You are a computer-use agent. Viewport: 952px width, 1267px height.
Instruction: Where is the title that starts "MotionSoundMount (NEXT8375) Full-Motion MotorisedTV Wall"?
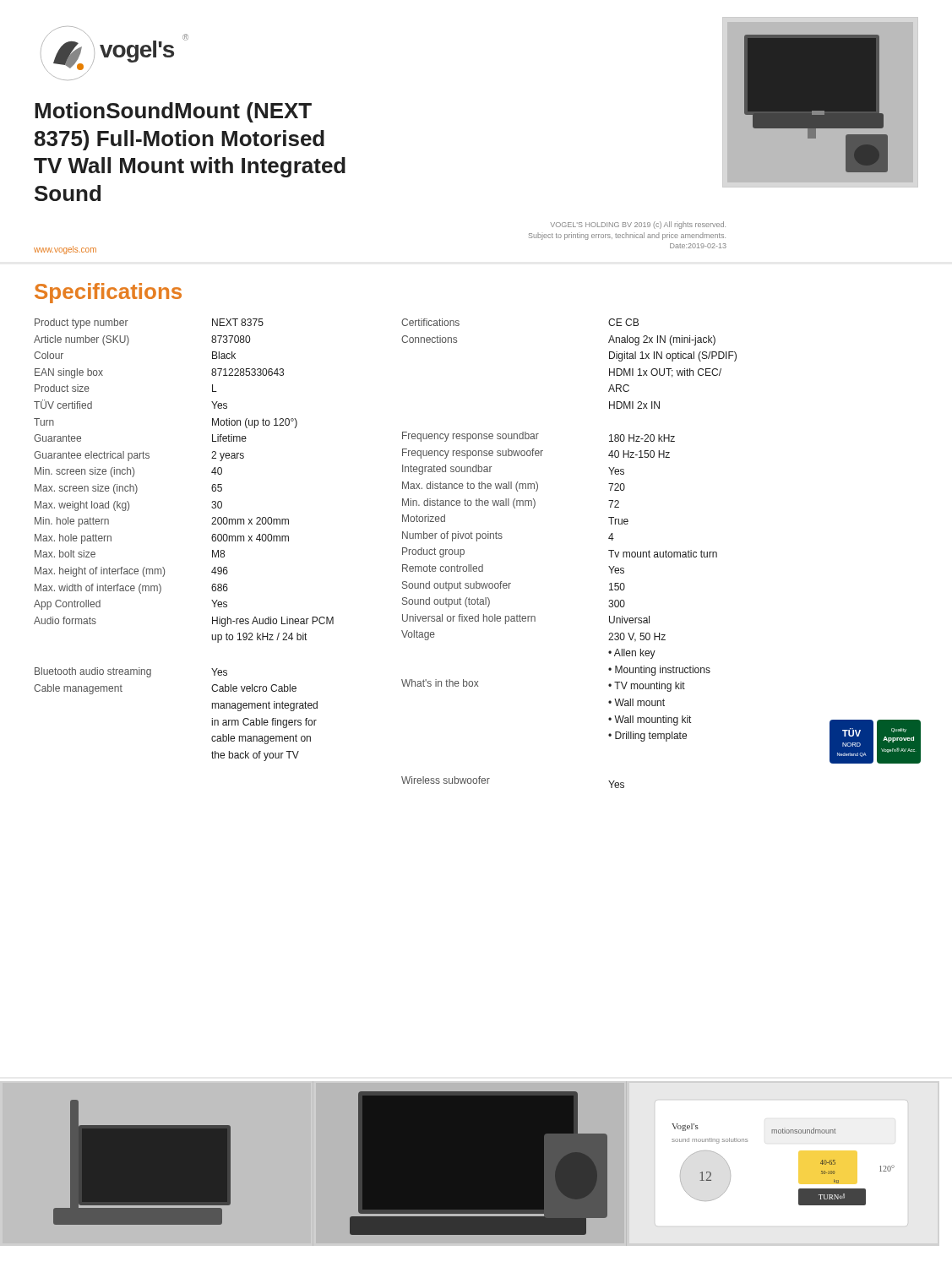click(x=190, y=152)
